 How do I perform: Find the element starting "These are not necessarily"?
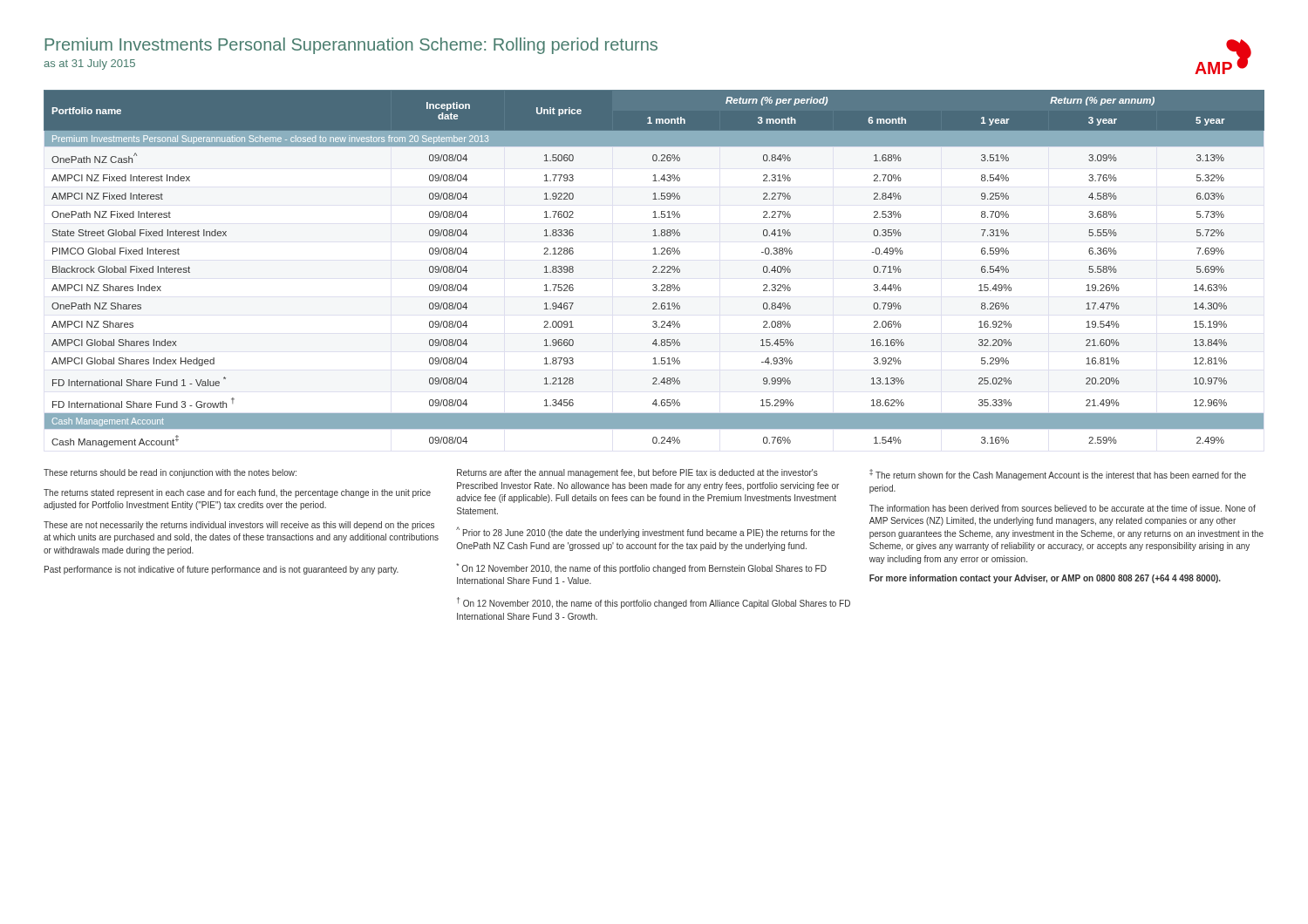coord(241,538)
